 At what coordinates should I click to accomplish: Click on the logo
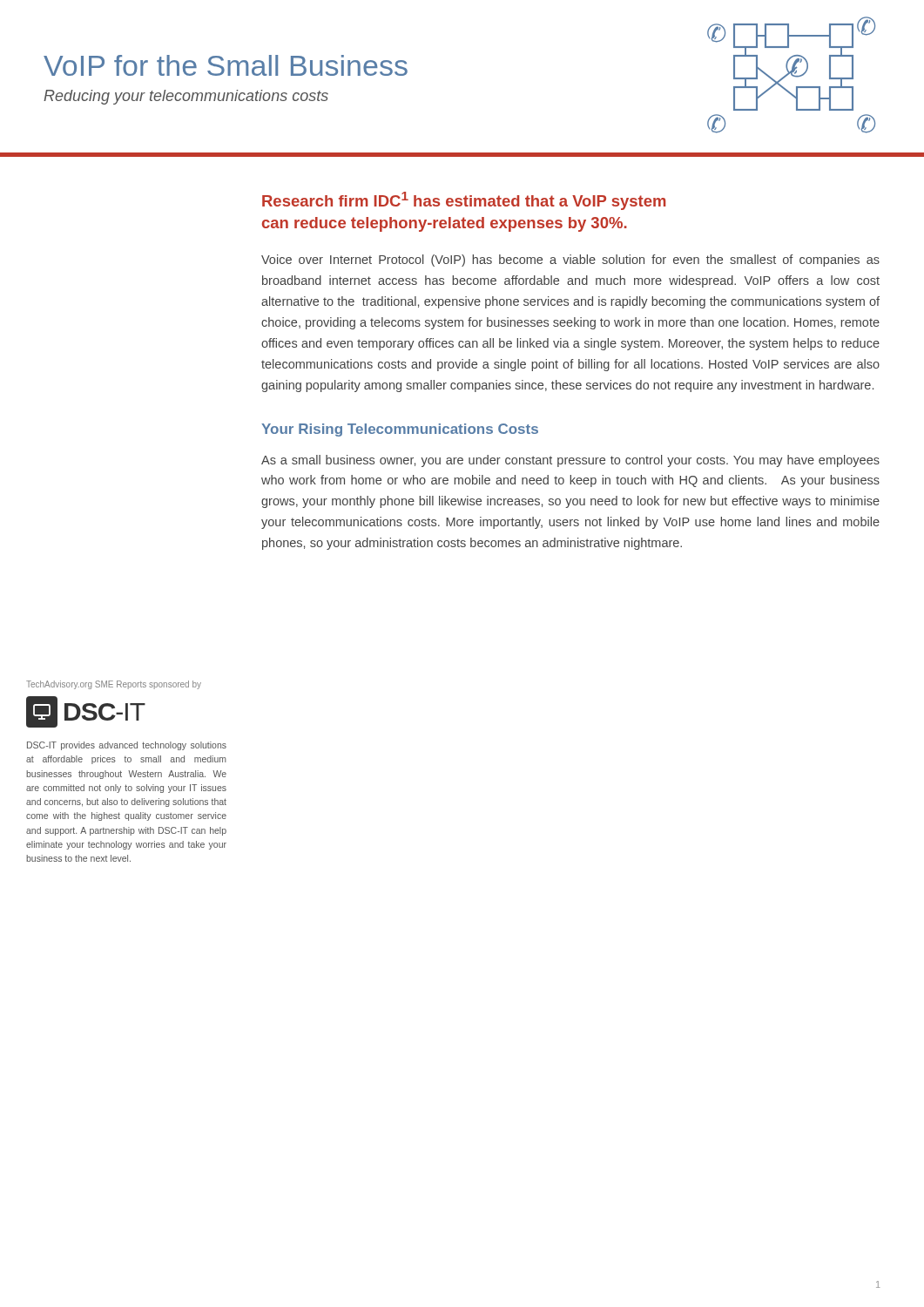pos(126,712)
